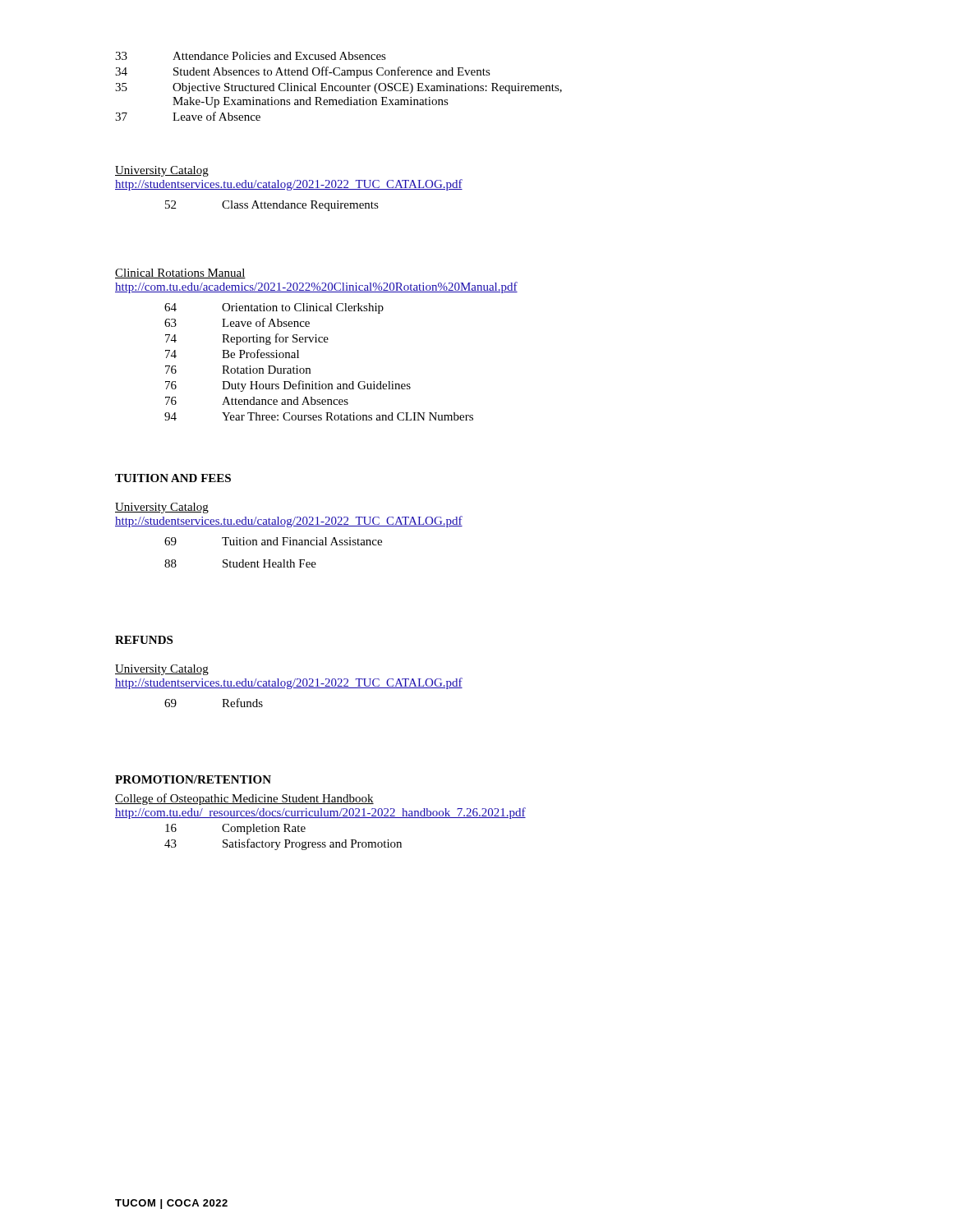Find "37 Leave of Absence" on this page
Screen dimensions: 1232x953
188,116
